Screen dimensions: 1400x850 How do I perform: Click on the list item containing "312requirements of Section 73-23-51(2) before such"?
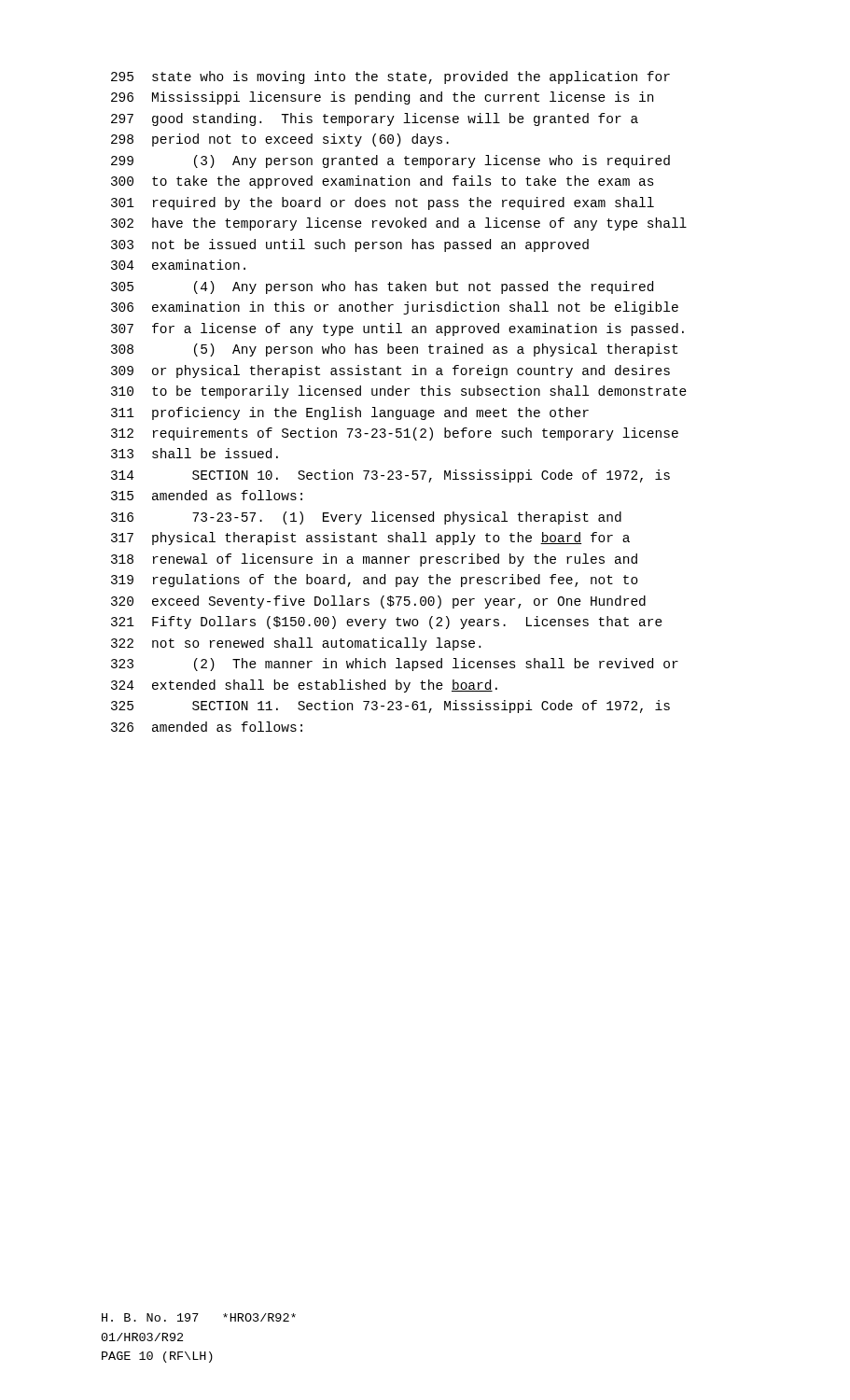pyautogui.click(x=390, y=434)
